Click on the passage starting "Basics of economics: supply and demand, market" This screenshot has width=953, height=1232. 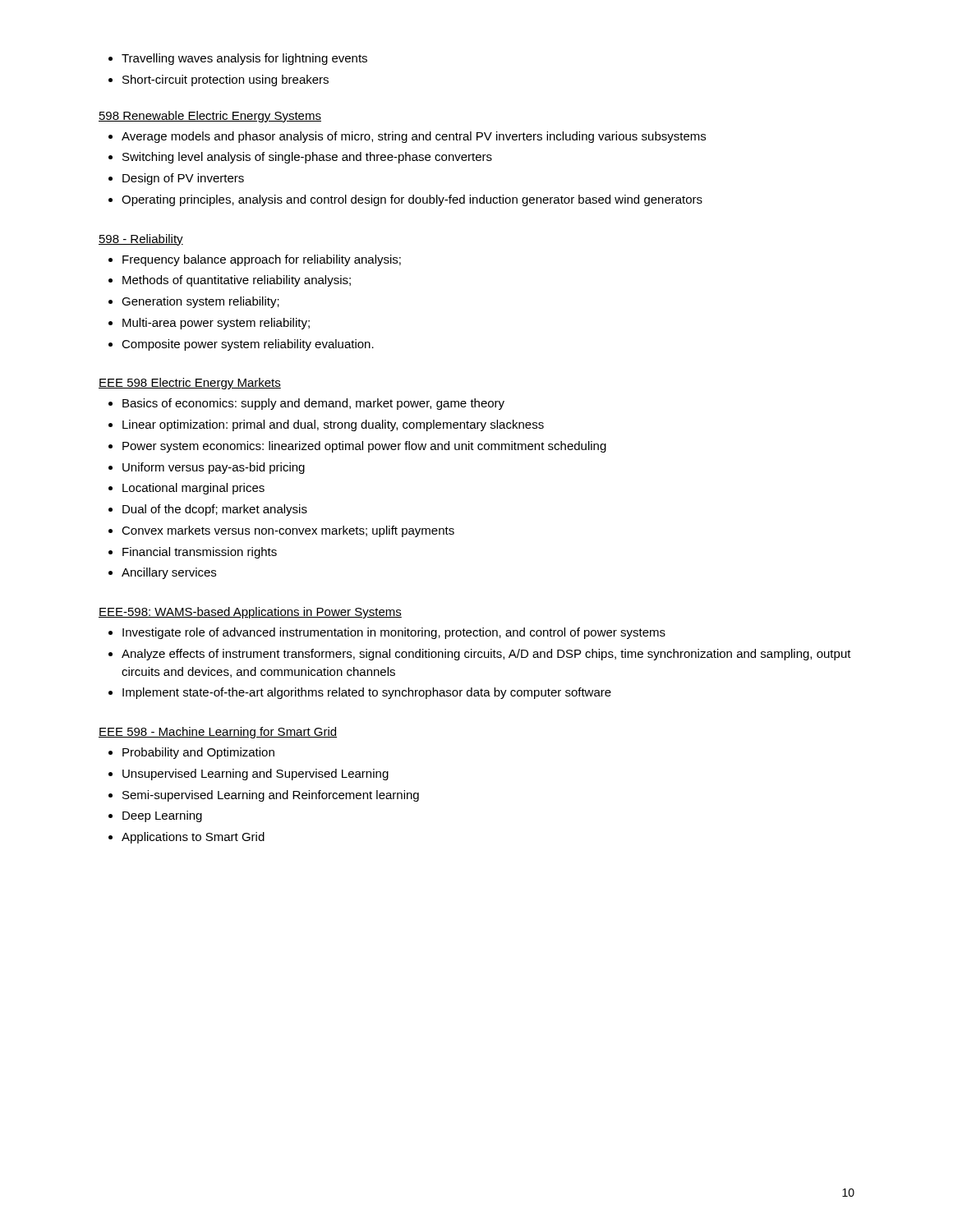tap(313, 403)
